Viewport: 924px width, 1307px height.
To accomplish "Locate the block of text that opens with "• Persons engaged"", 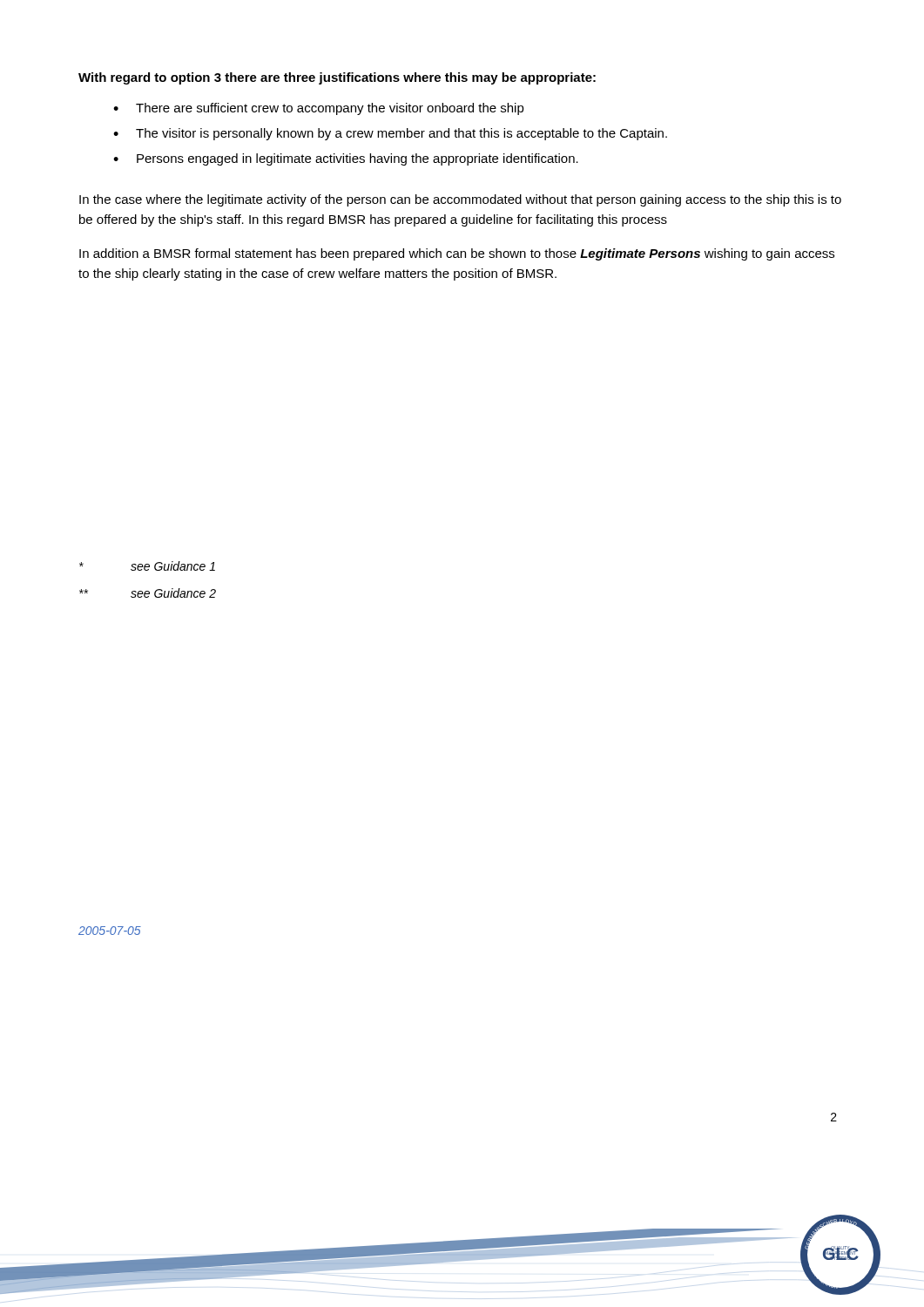I will tap(346, 160).
